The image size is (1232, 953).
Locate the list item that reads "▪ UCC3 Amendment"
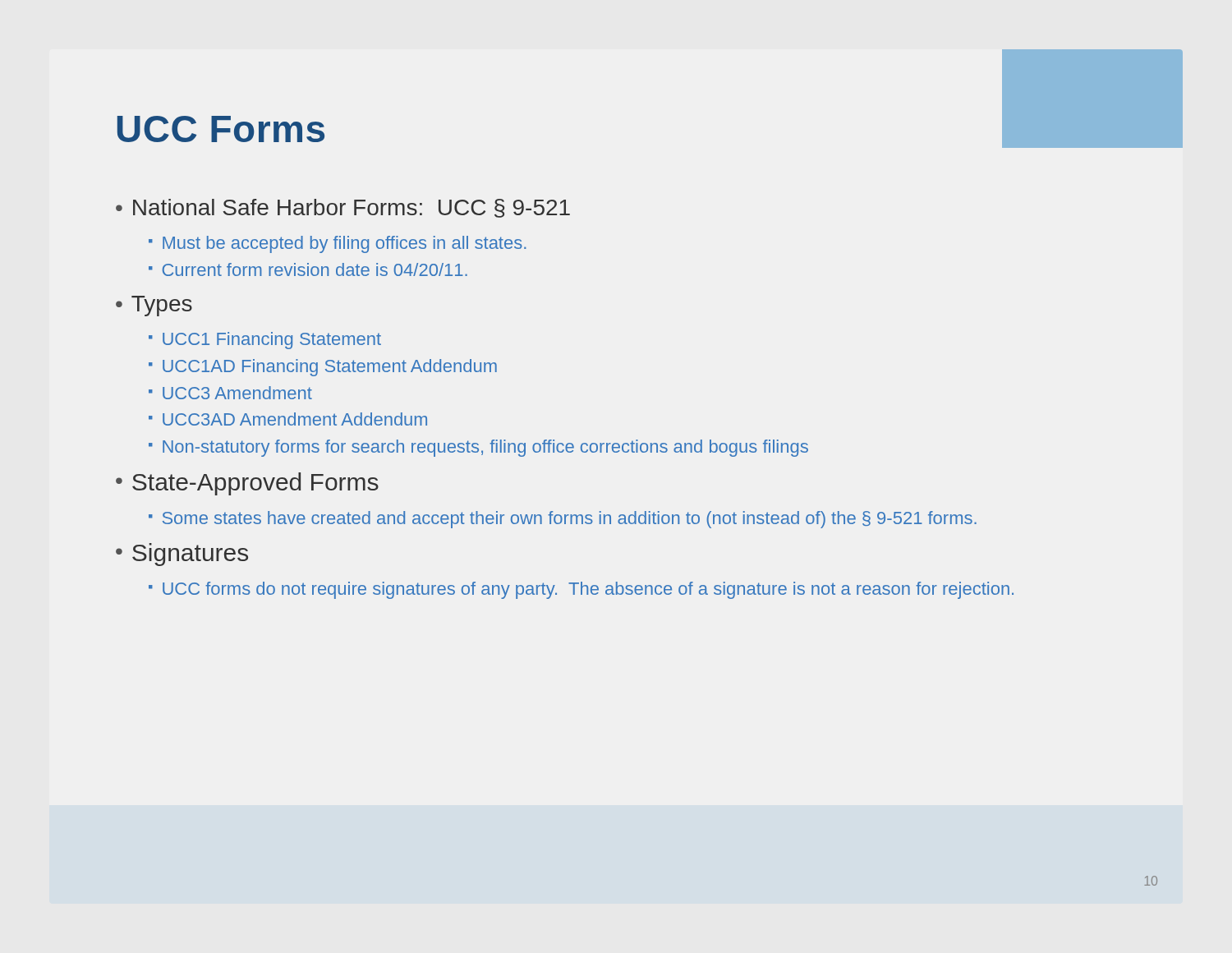coord(230,393)
